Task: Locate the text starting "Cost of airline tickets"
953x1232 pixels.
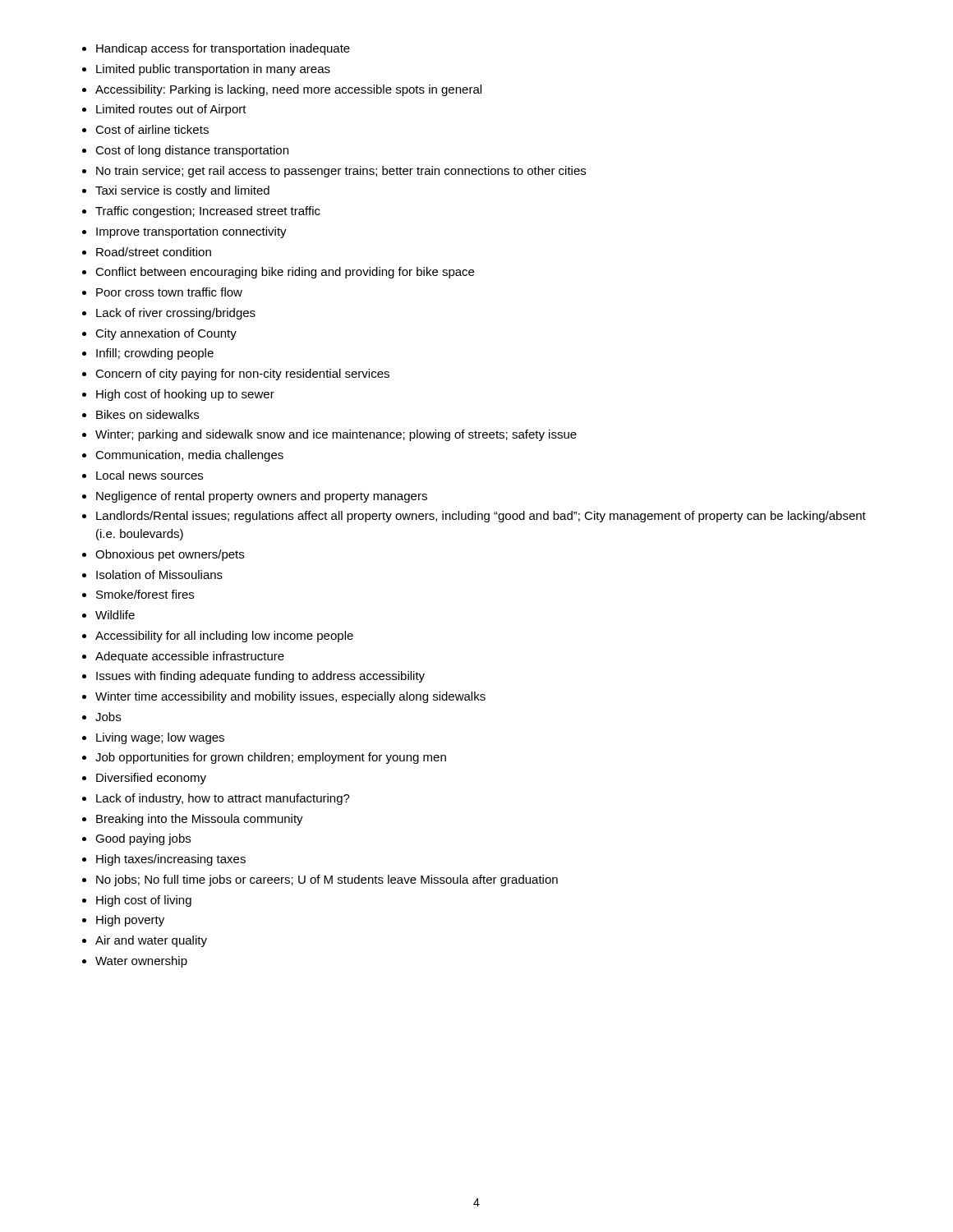Action: click(x=152, y=129)
